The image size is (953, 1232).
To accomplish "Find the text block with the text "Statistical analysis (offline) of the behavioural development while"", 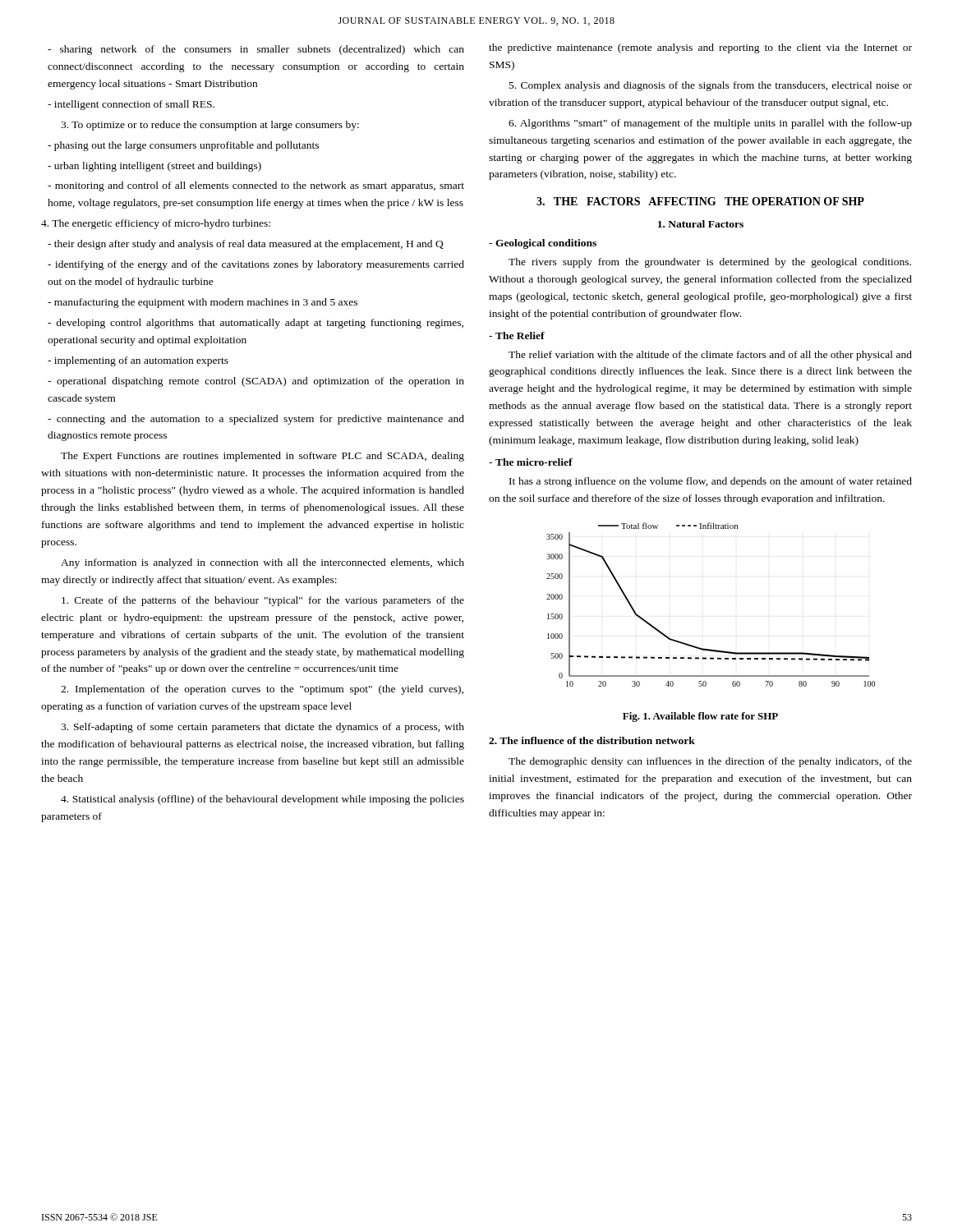I will pos(253,808).
